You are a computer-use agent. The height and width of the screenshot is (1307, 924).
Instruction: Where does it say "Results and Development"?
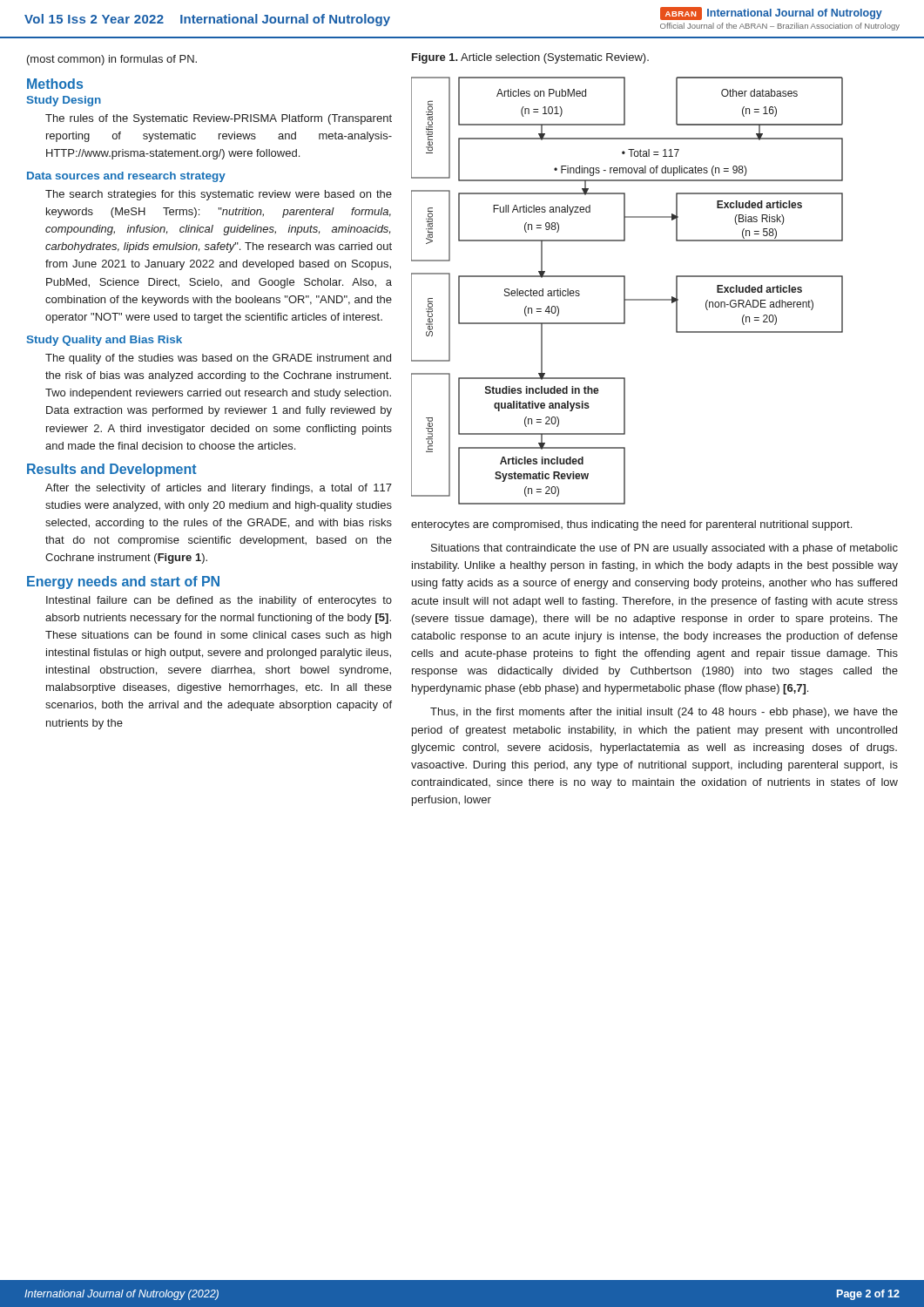tap(111, 469)
